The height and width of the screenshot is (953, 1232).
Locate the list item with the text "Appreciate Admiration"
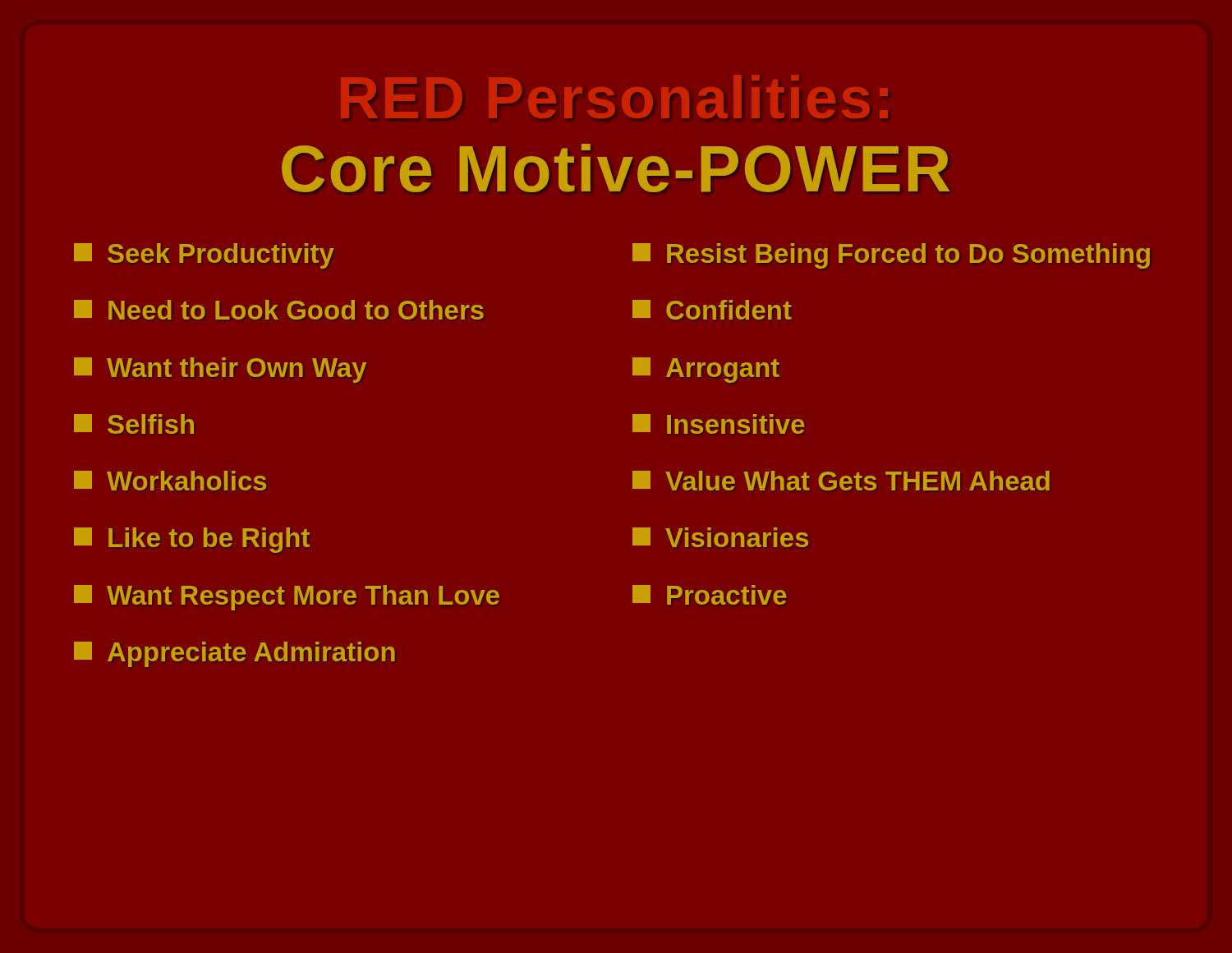coord(235,652)
